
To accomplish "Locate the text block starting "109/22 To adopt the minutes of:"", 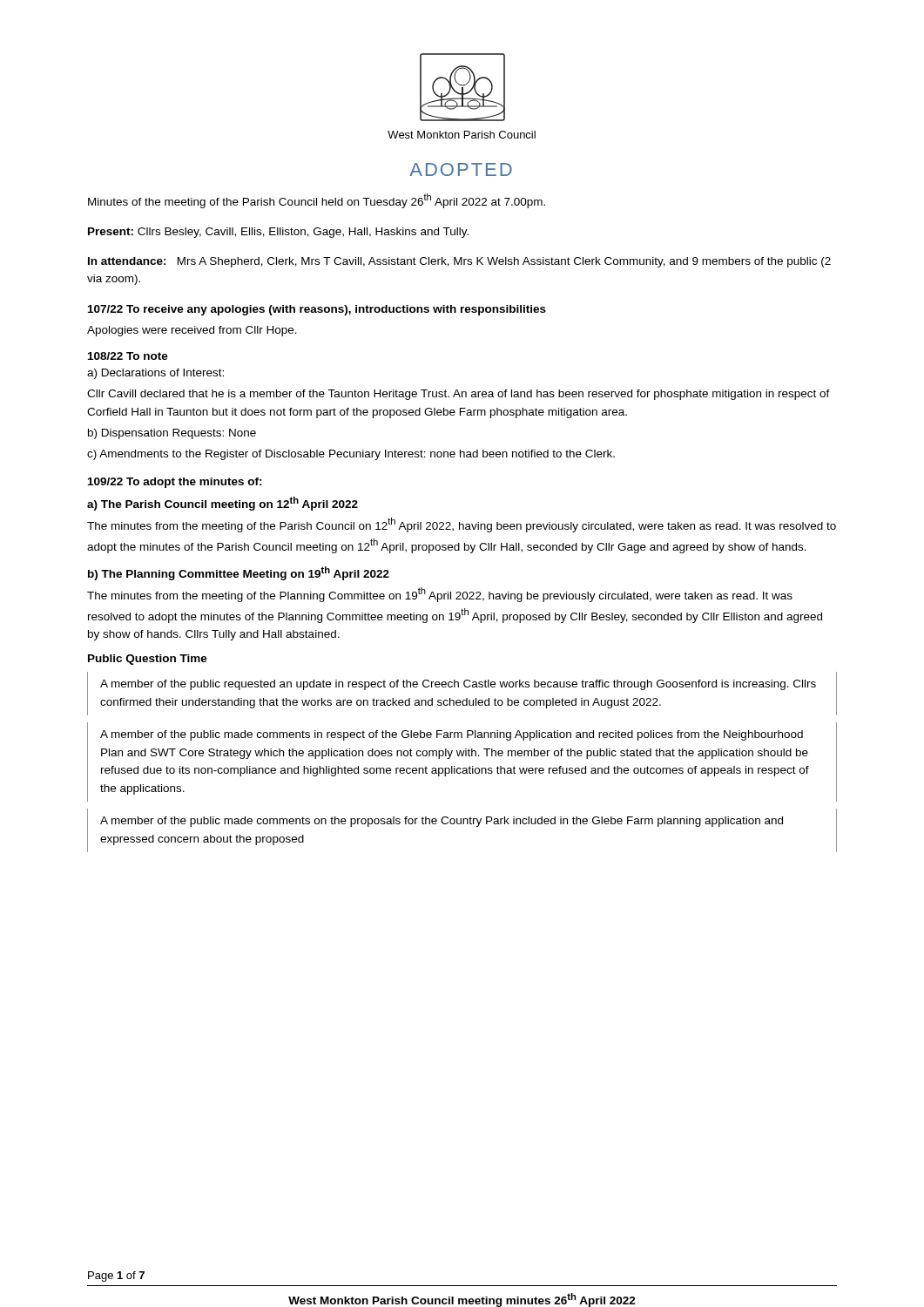I will pyautogui.click(x=175, y=482).
